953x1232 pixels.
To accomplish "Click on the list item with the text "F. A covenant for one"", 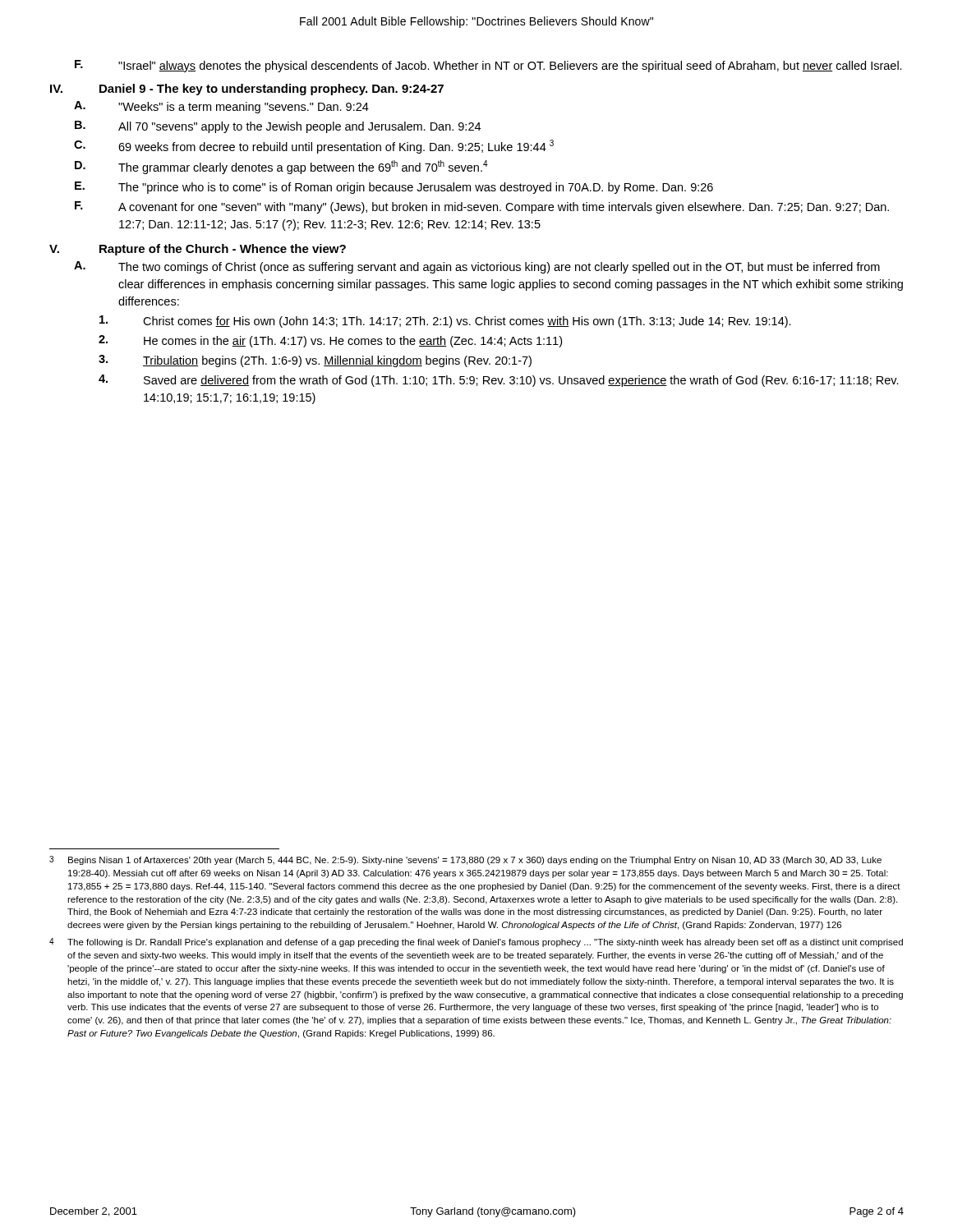I will click(x=476, y=216).
